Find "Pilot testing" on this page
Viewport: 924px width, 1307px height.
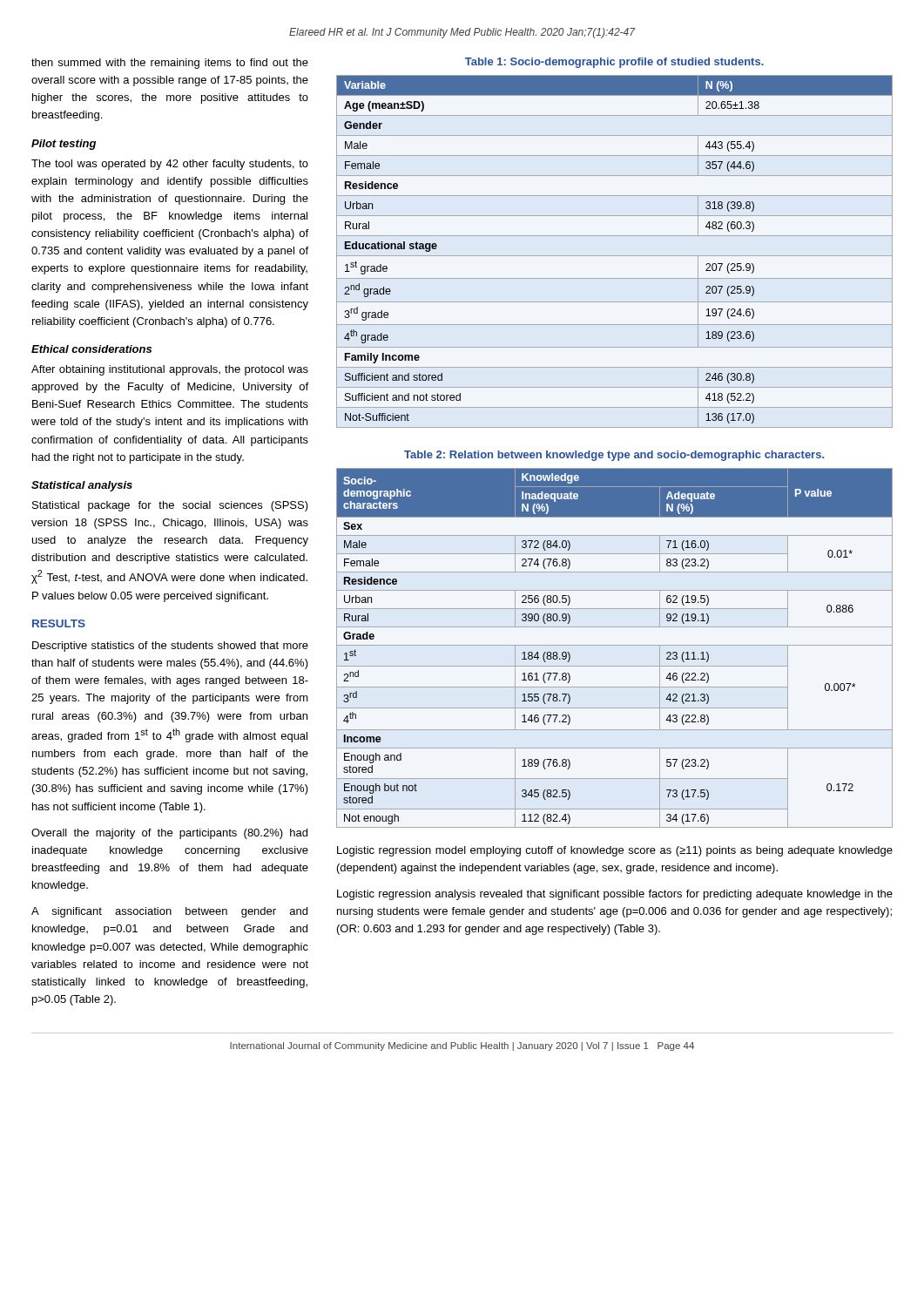(64, 143)
